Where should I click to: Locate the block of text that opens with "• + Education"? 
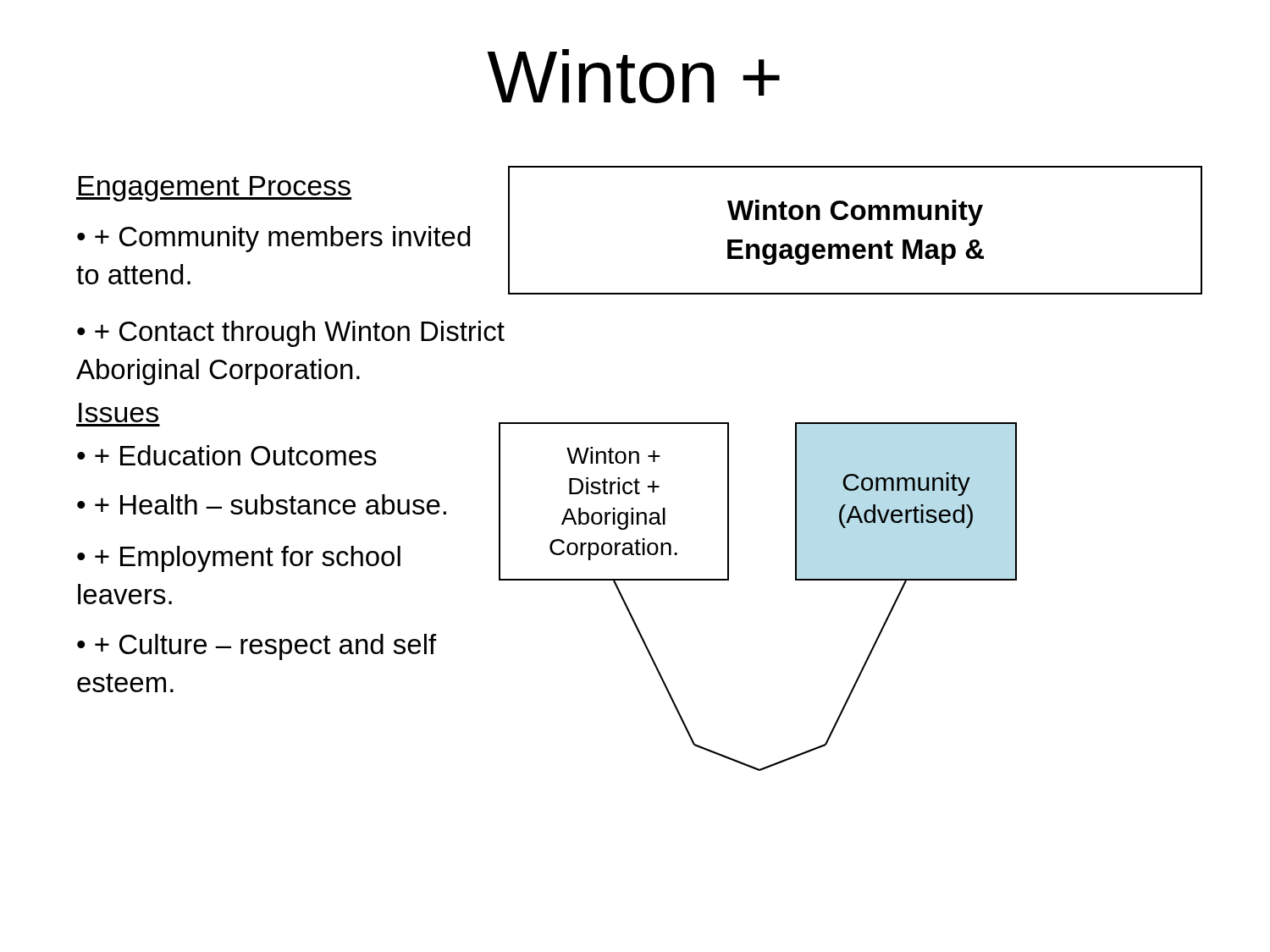[227, 456]
